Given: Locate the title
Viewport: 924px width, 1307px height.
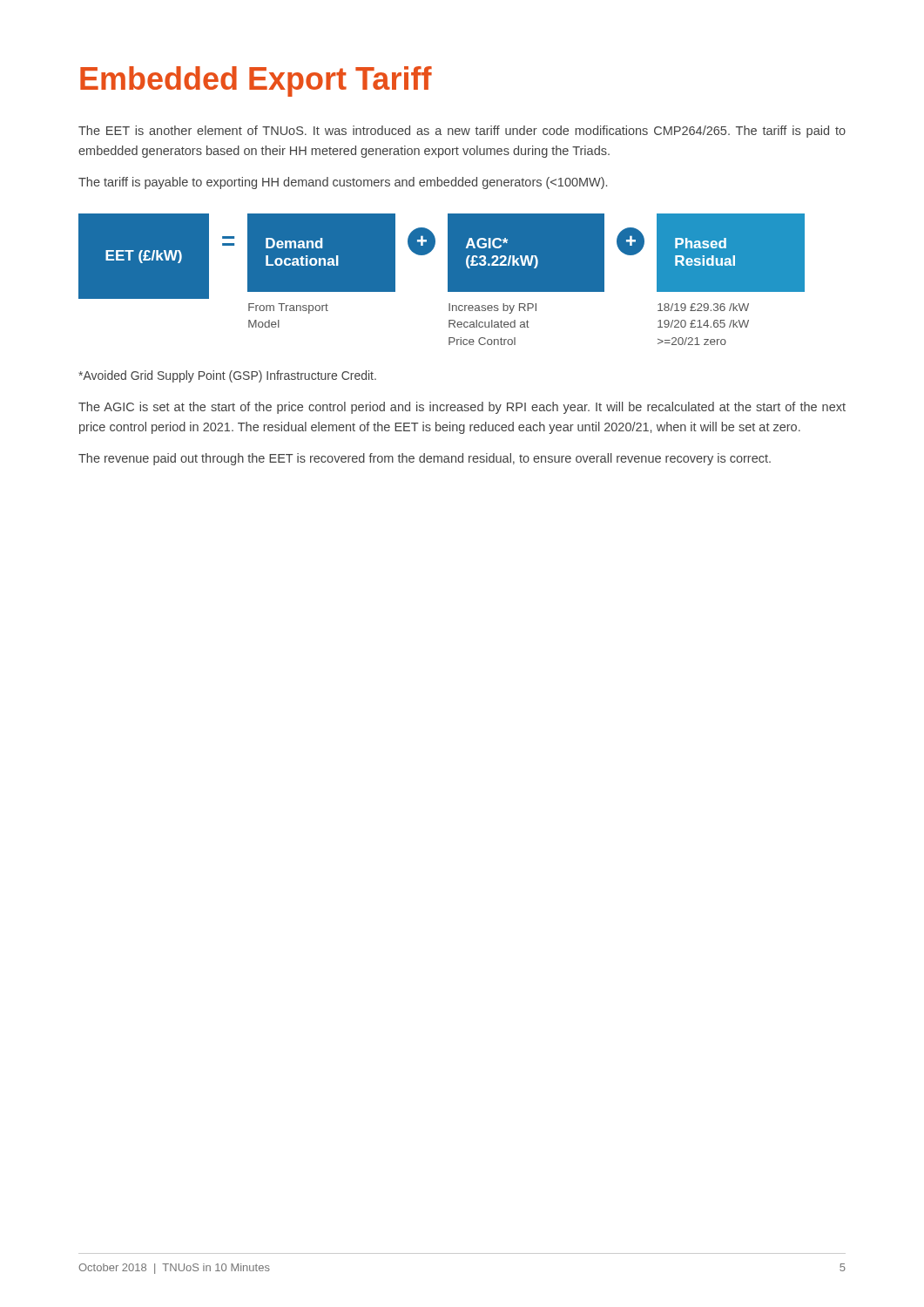Looking at the screenshot, I should [x=255, y=79].
